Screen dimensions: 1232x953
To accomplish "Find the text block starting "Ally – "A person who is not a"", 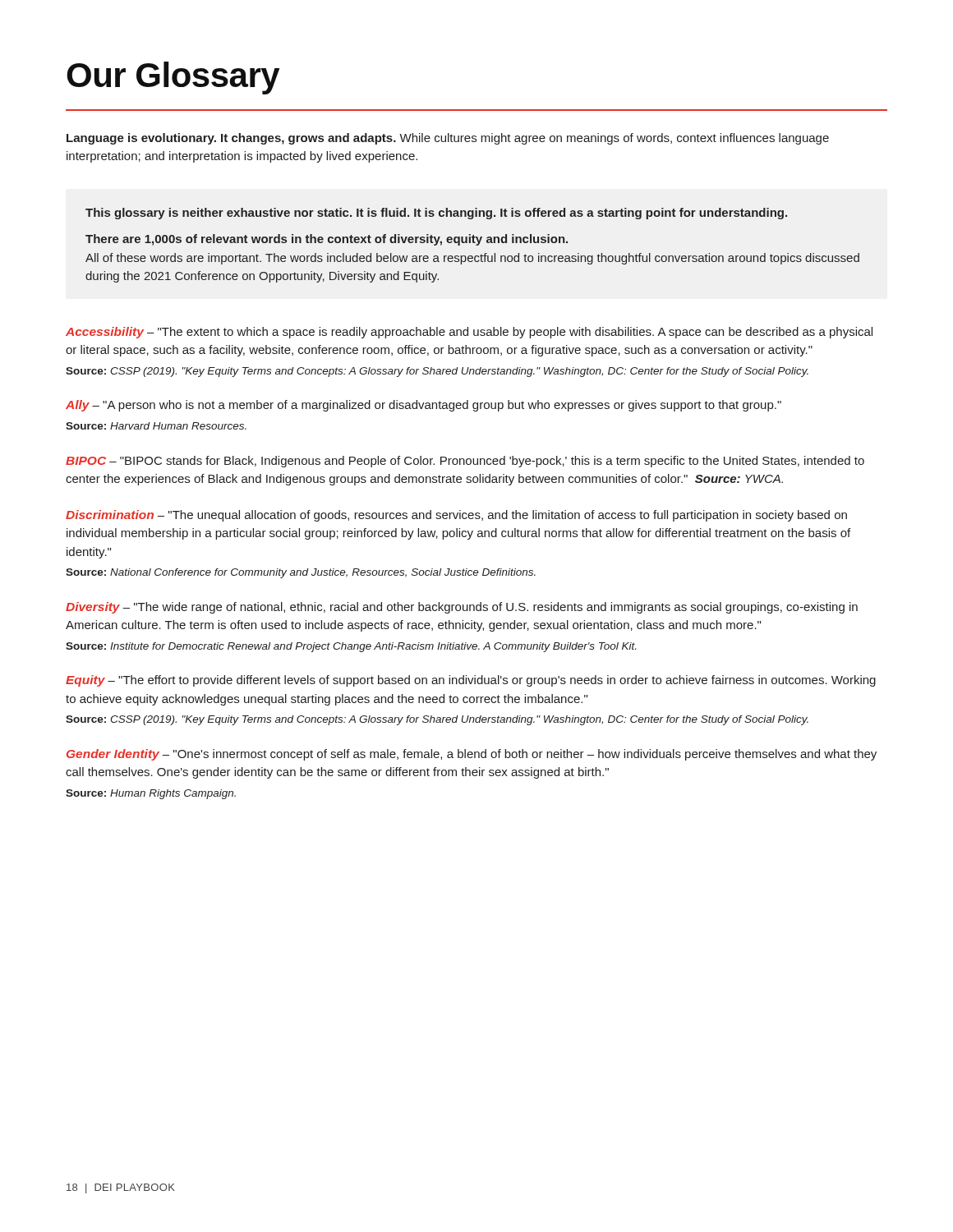I will point(476,415).
